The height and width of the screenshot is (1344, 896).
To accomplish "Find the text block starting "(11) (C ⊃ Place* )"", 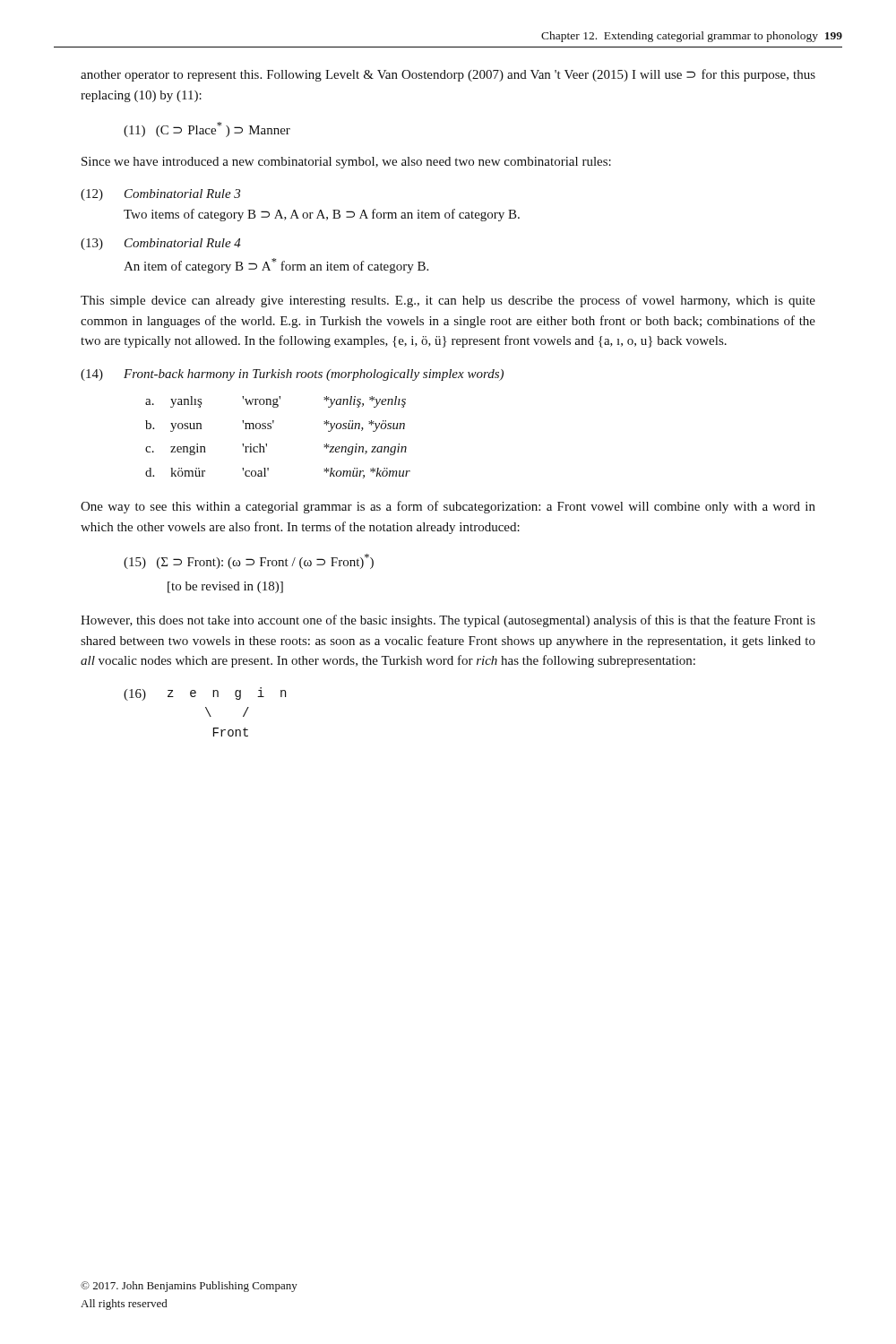I will pyautogui.click(x=207, y=128).
